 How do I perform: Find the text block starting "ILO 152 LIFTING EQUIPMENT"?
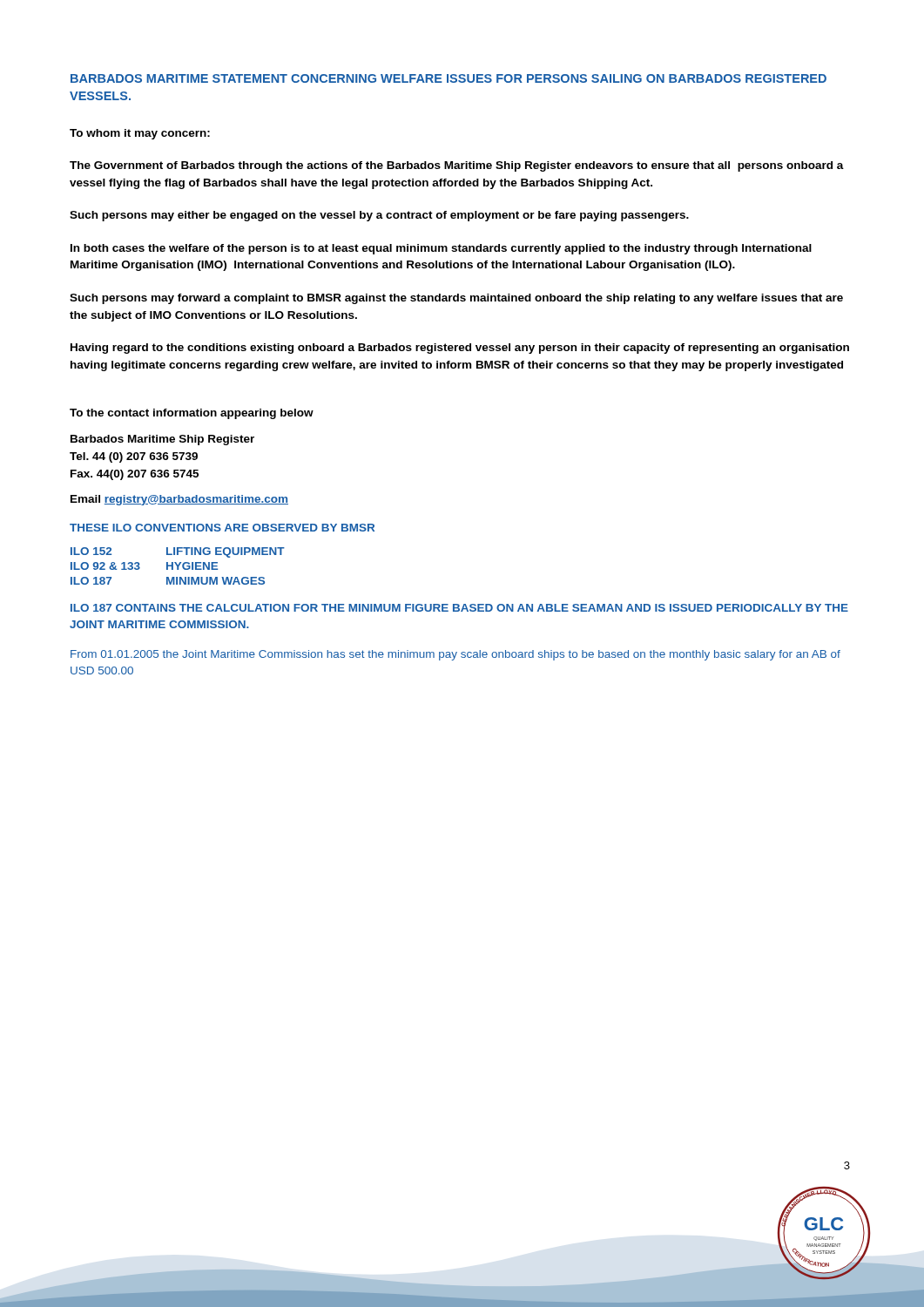tap(177, 551)
